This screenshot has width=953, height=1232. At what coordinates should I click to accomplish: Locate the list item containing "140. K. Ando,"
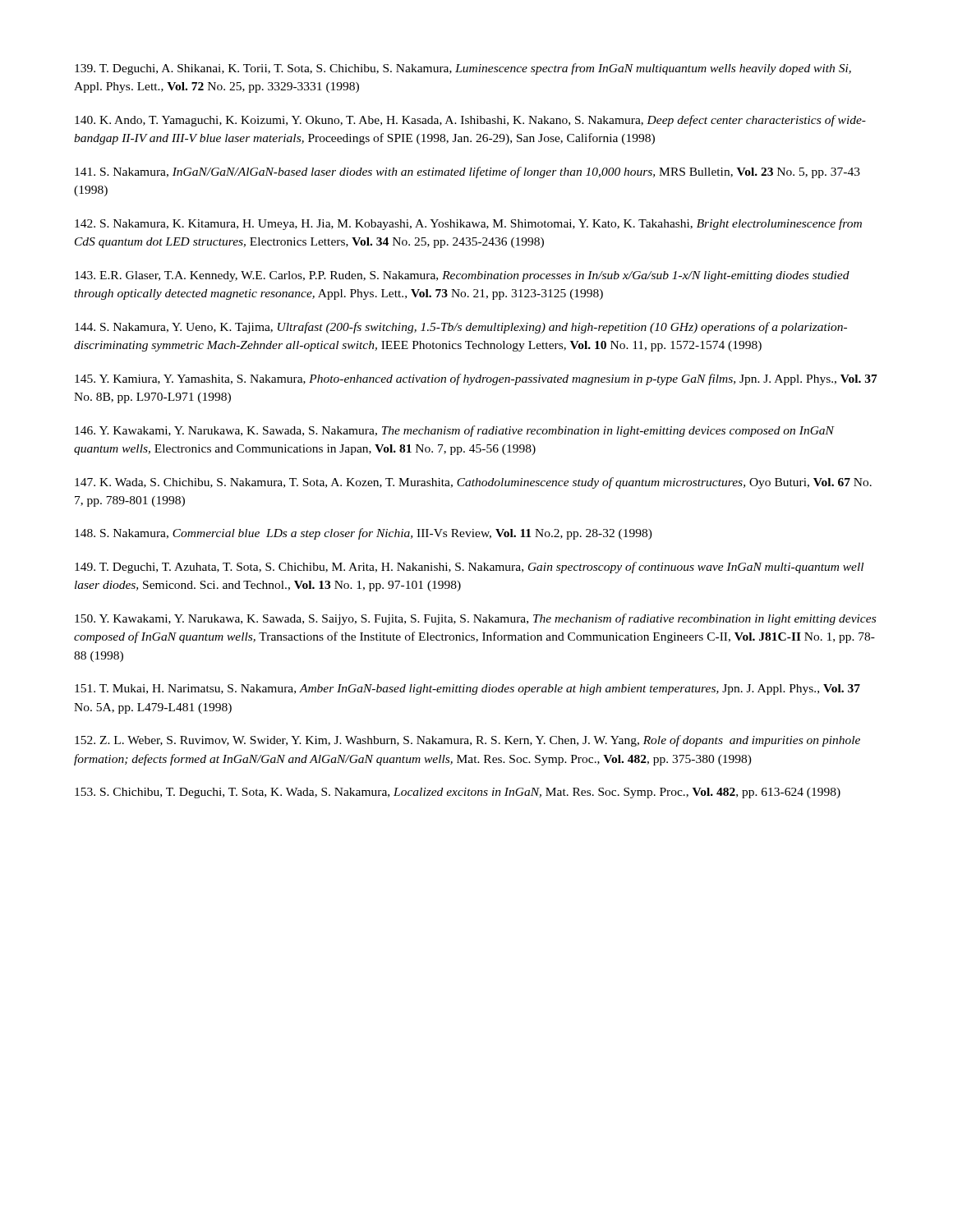[470, 129]
